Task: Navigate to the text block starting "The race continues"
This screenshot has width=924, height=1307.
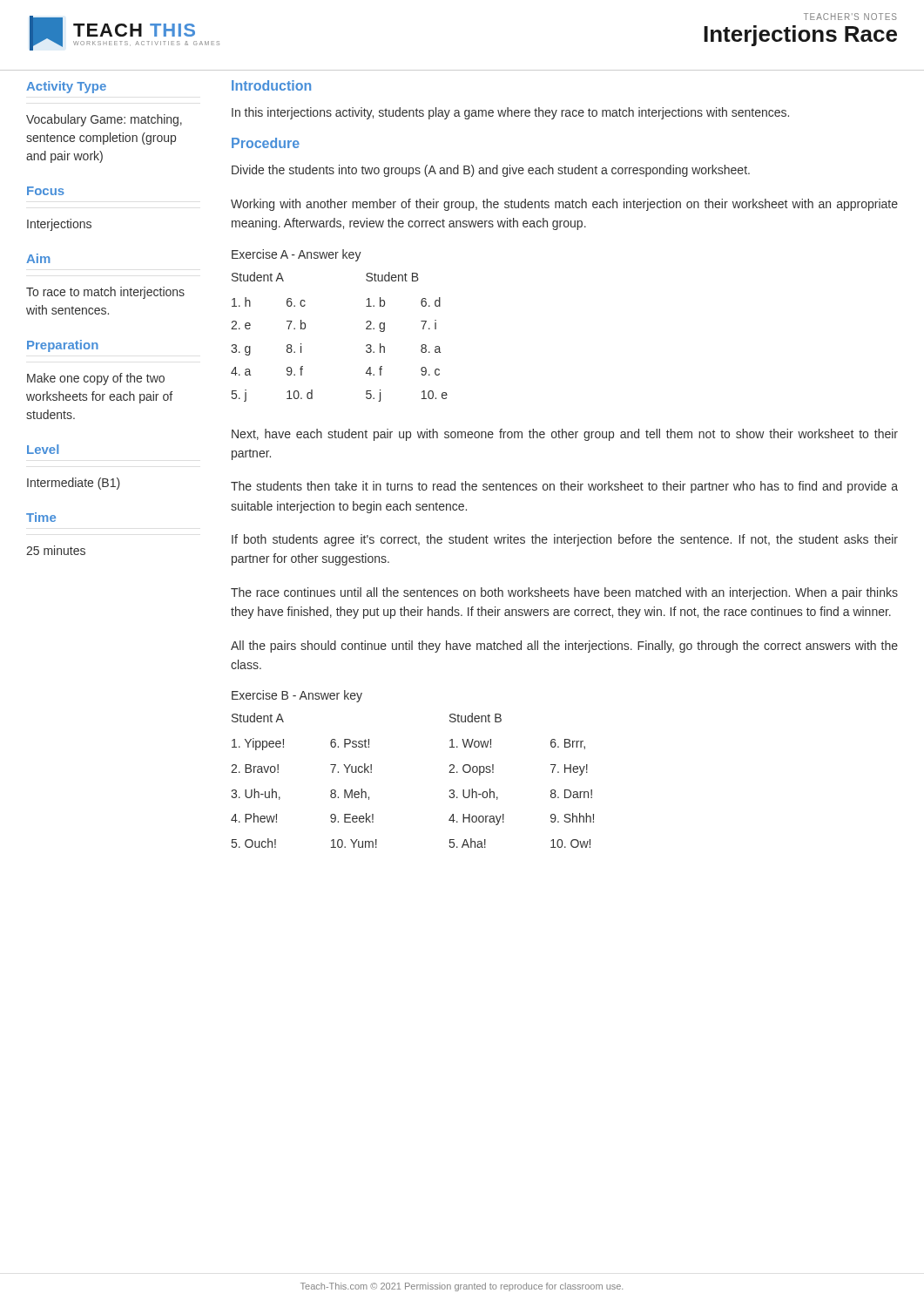Action: [564, 602]
